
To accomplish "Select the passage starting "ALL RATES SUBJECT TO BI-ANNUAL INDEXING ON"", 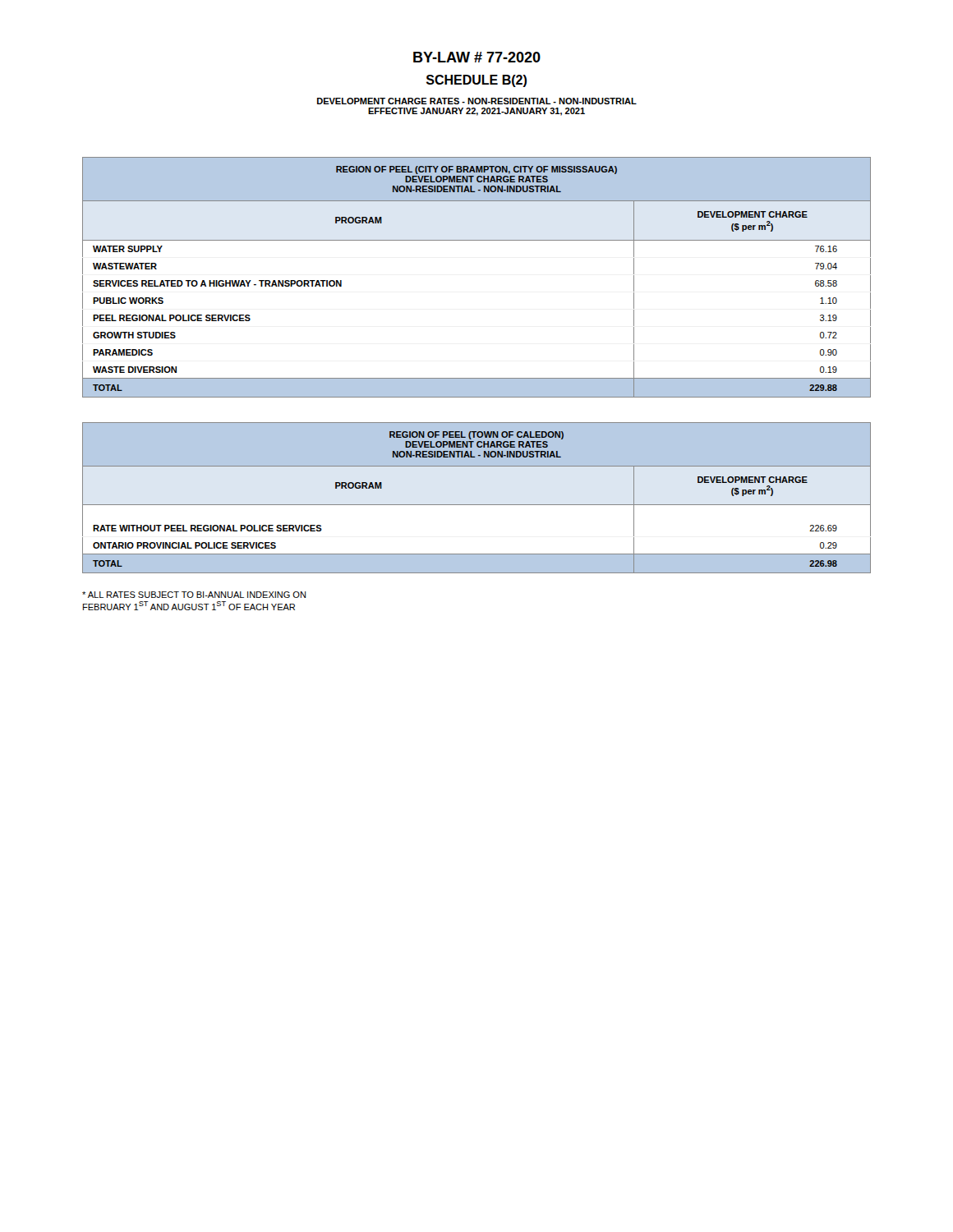I will tap(194, 601).
